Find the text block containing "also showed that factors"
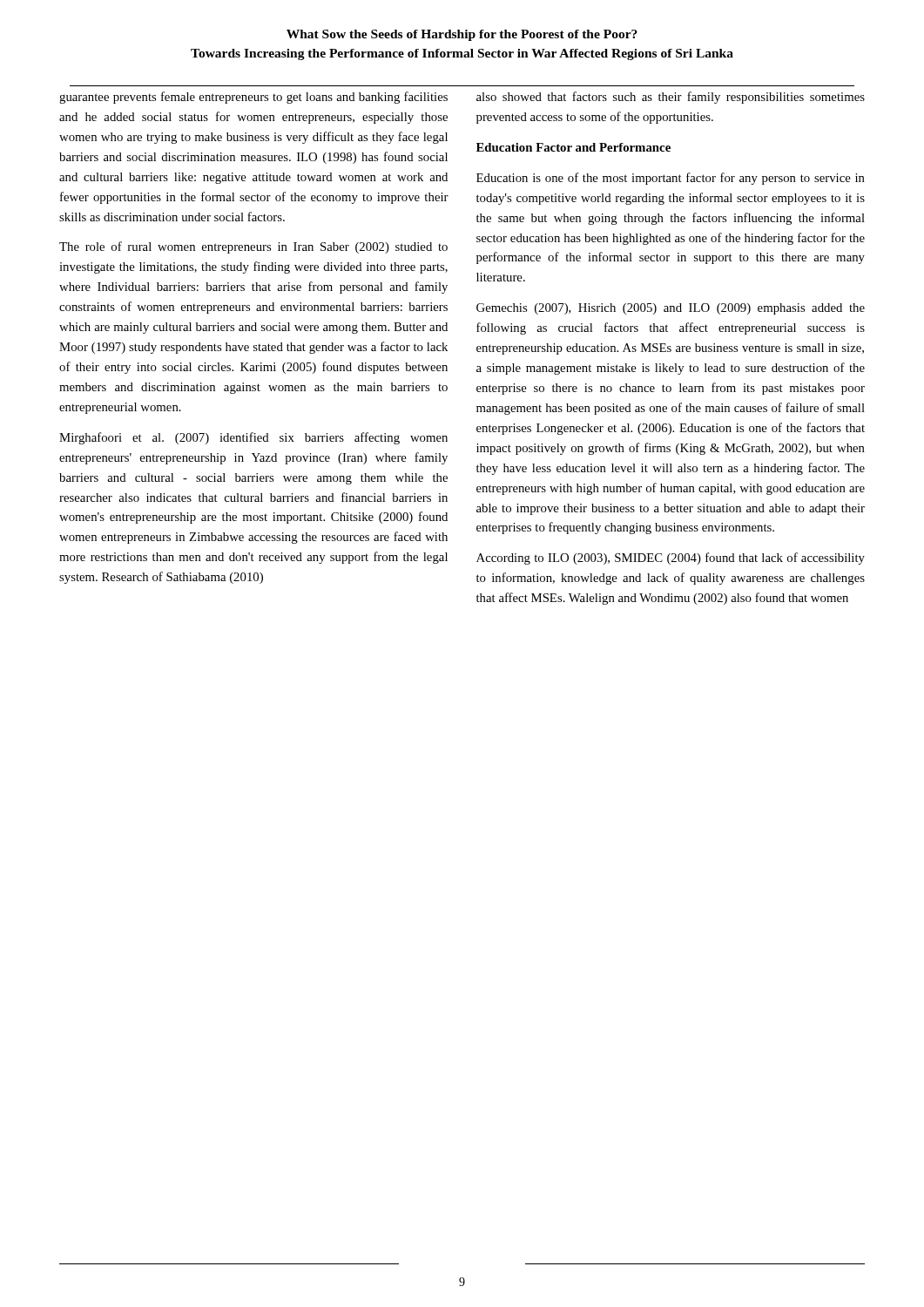924x1307 pixels. point(670,107)
